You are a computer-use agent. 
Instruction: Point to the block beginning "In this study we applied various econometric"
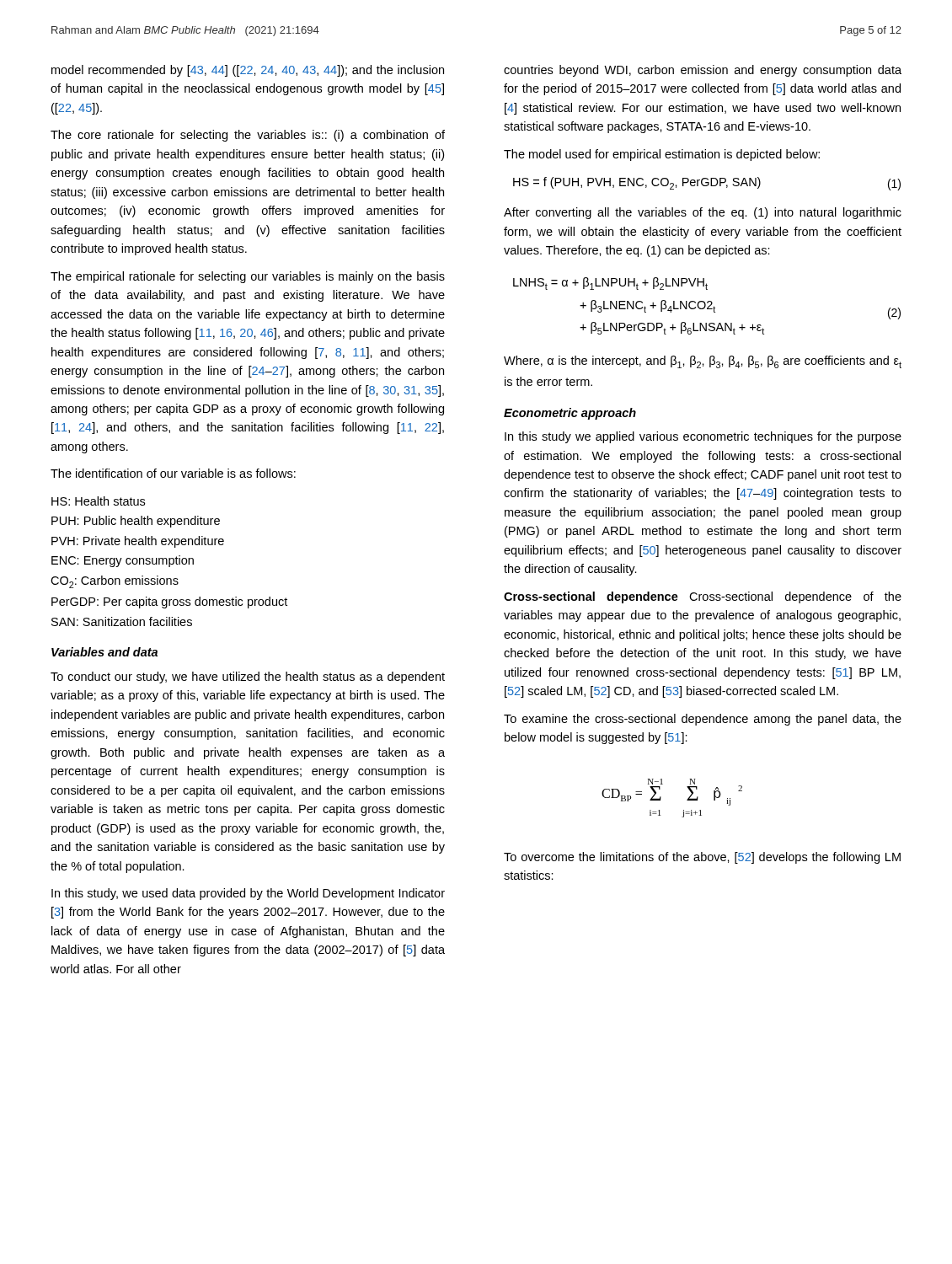click(703, 503)
